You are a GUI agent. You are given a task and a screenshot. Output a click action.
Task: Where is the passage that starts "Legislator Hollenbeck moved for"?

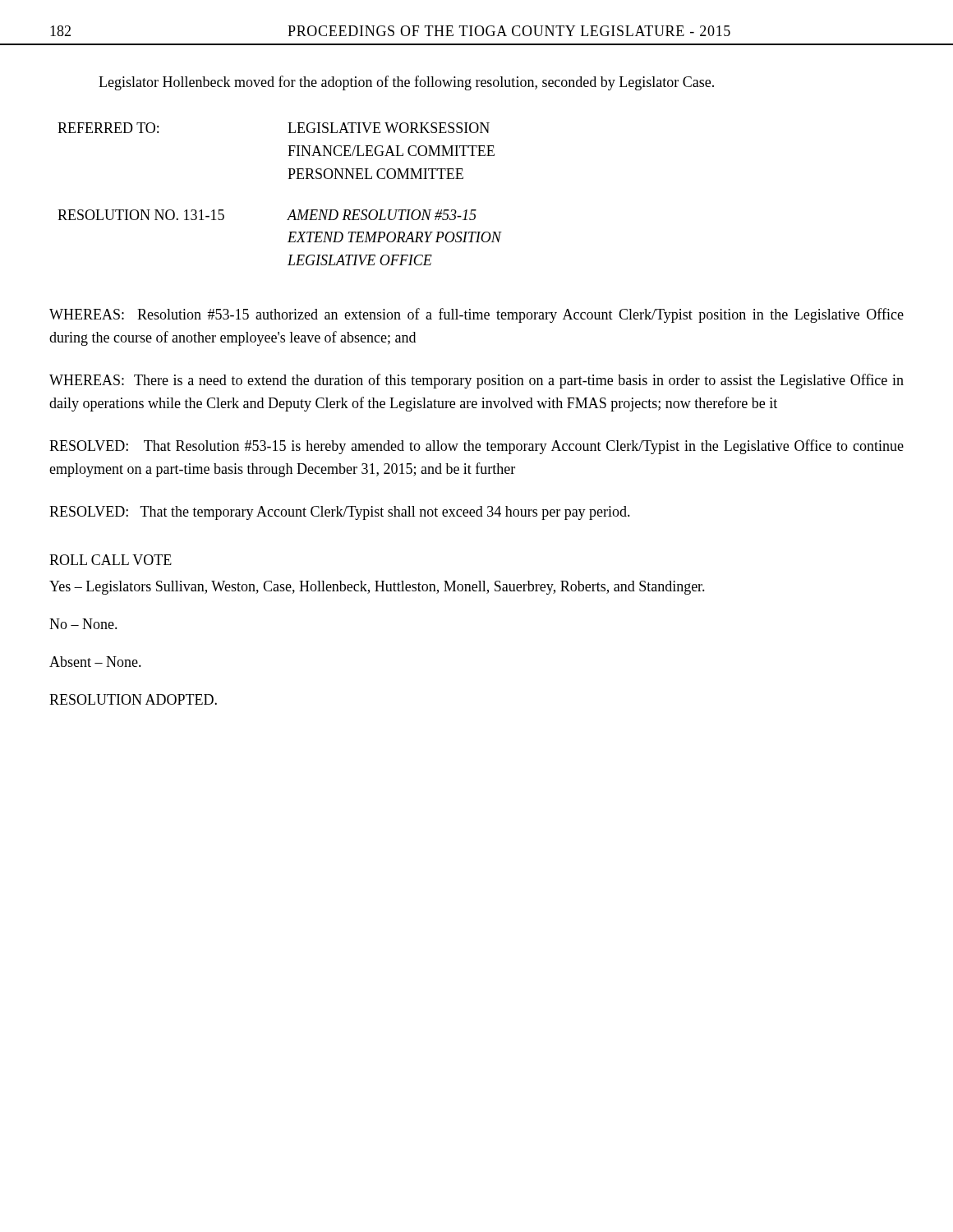[407, 82]
